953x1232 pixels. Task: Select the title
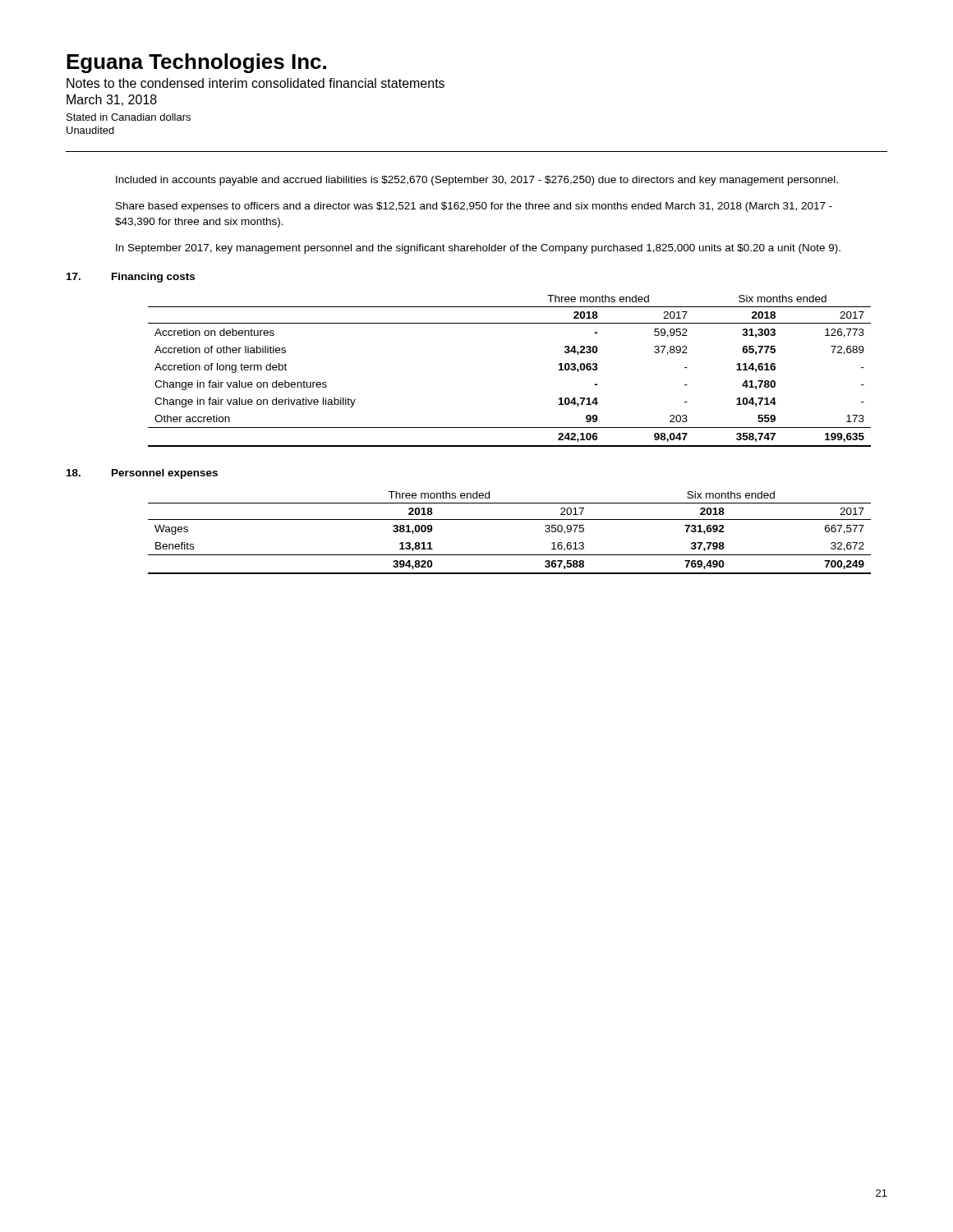(x=197, y=62)
